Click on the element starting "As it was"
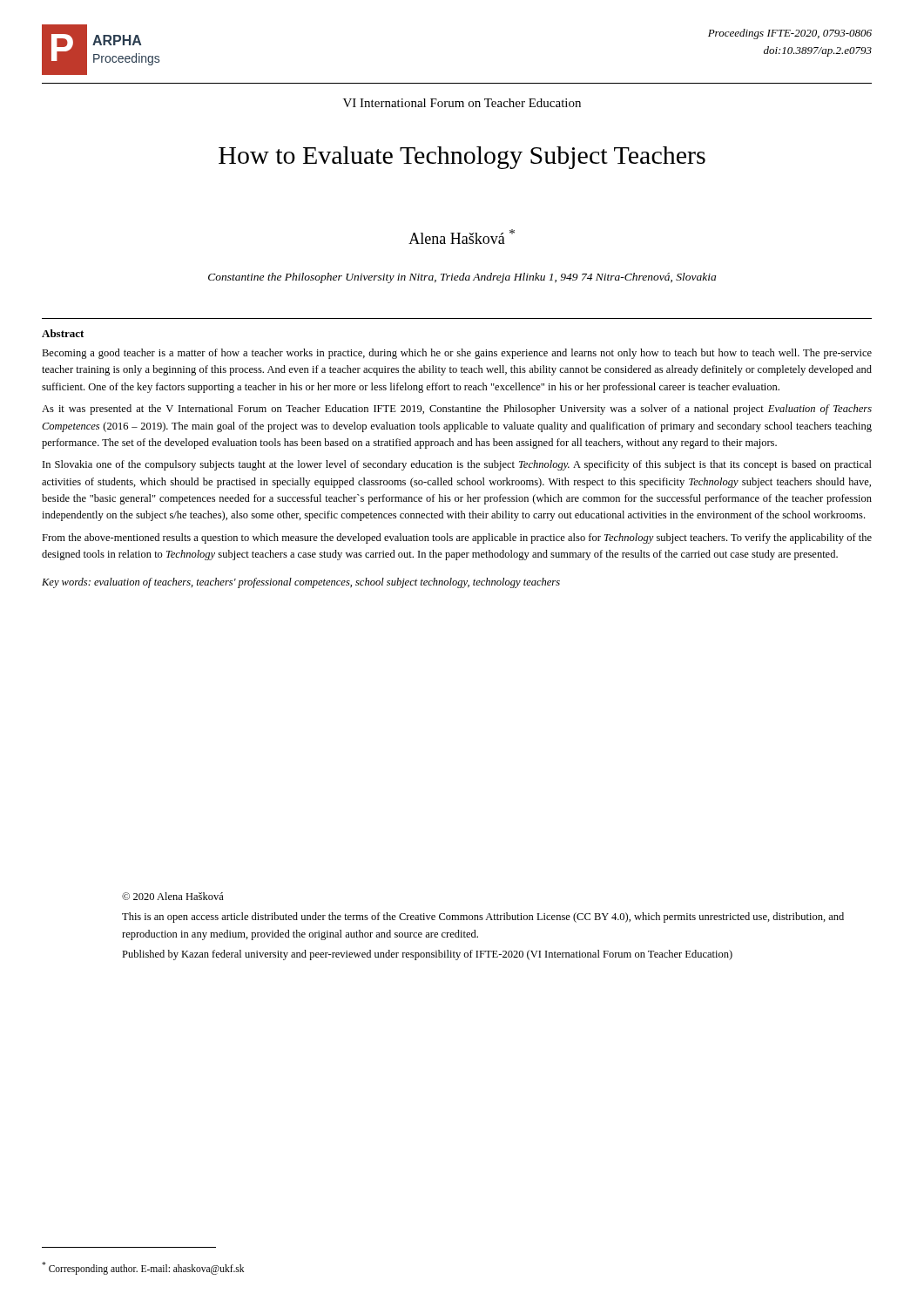 click(457, 426)
